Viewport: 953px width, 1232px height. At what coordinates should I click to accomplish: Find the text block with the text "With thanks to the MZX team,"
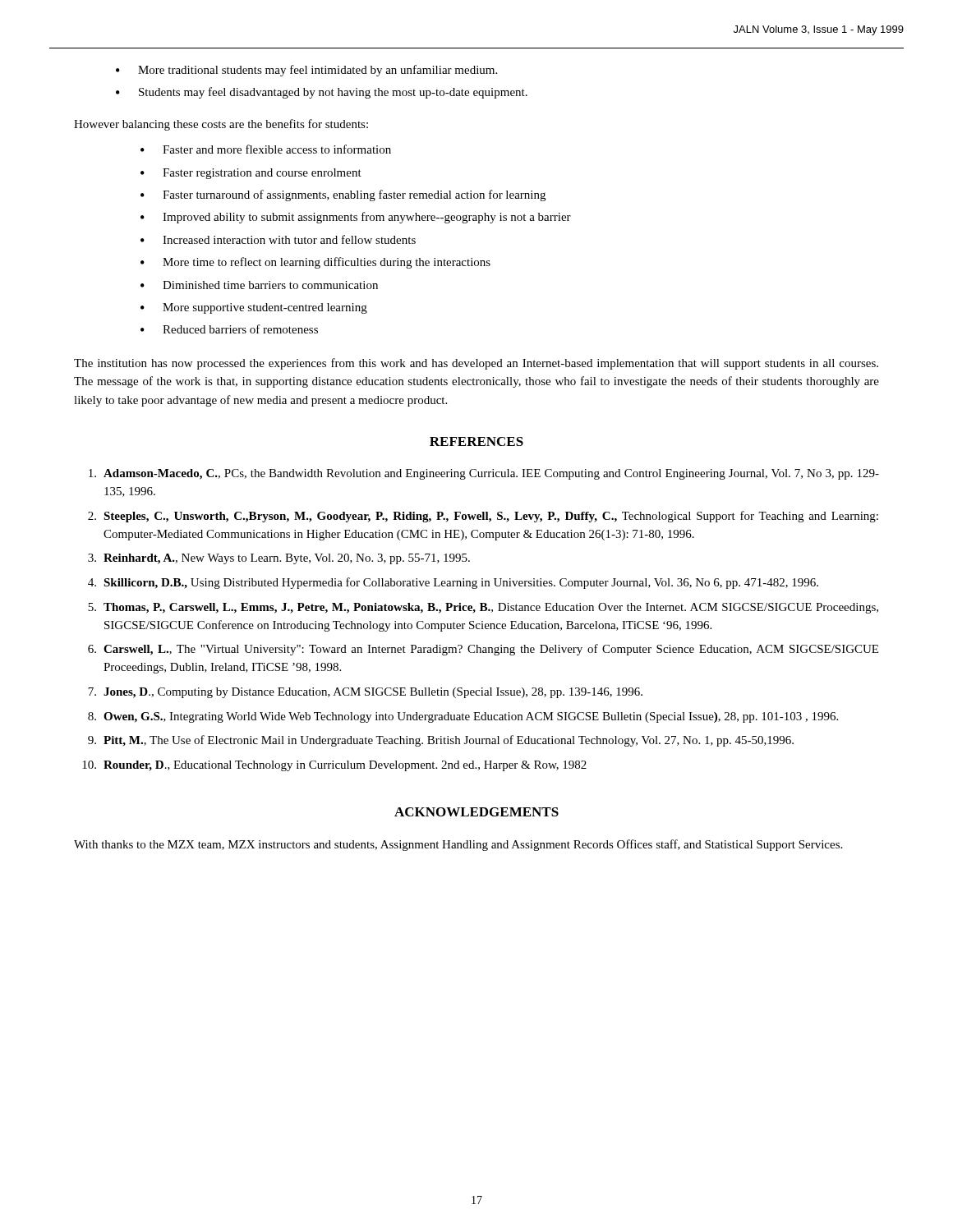pyautogui.click(x=459, y=844)
